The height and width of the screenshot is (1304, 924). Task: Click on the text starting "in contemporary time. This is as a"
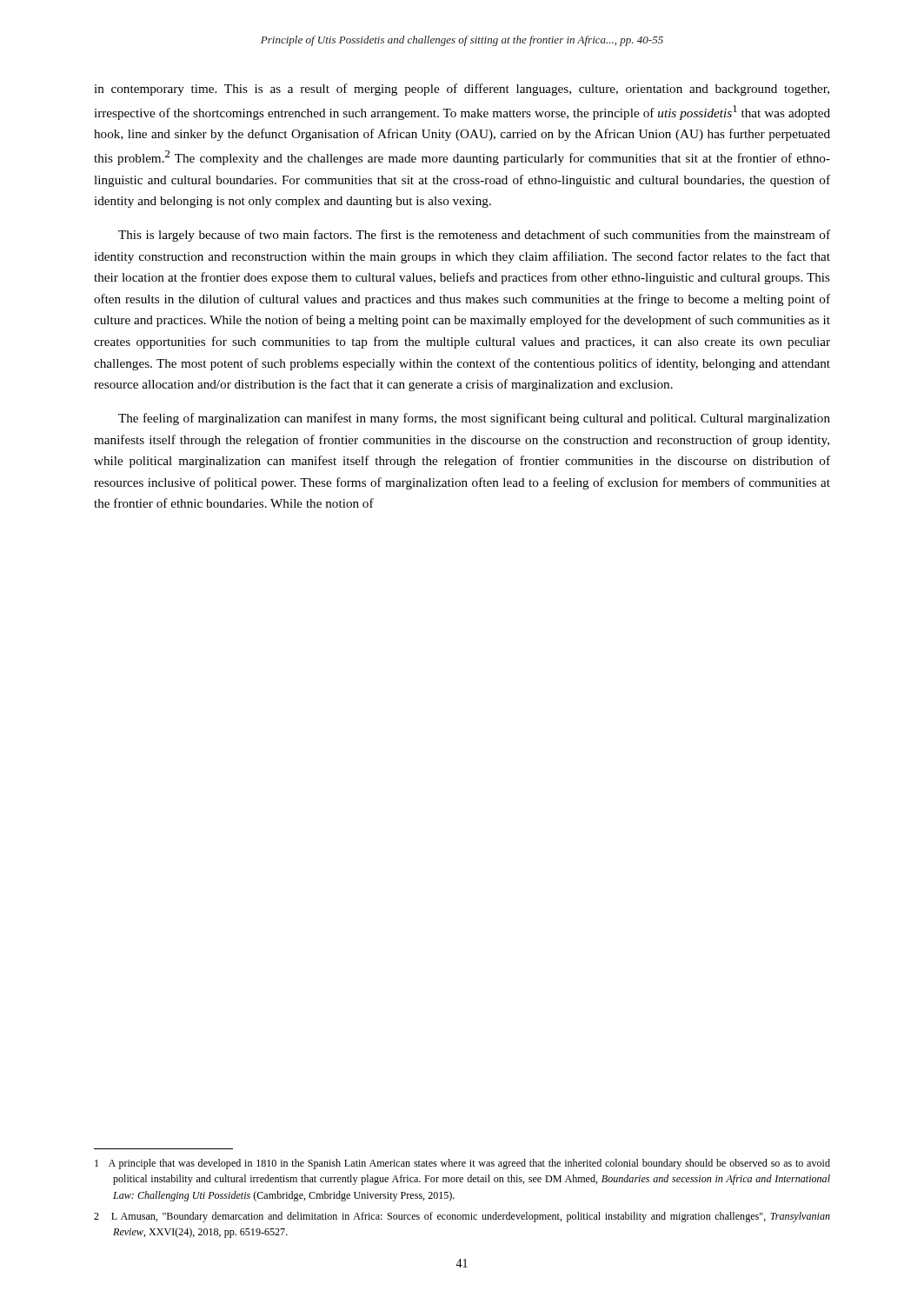[462, 296]
